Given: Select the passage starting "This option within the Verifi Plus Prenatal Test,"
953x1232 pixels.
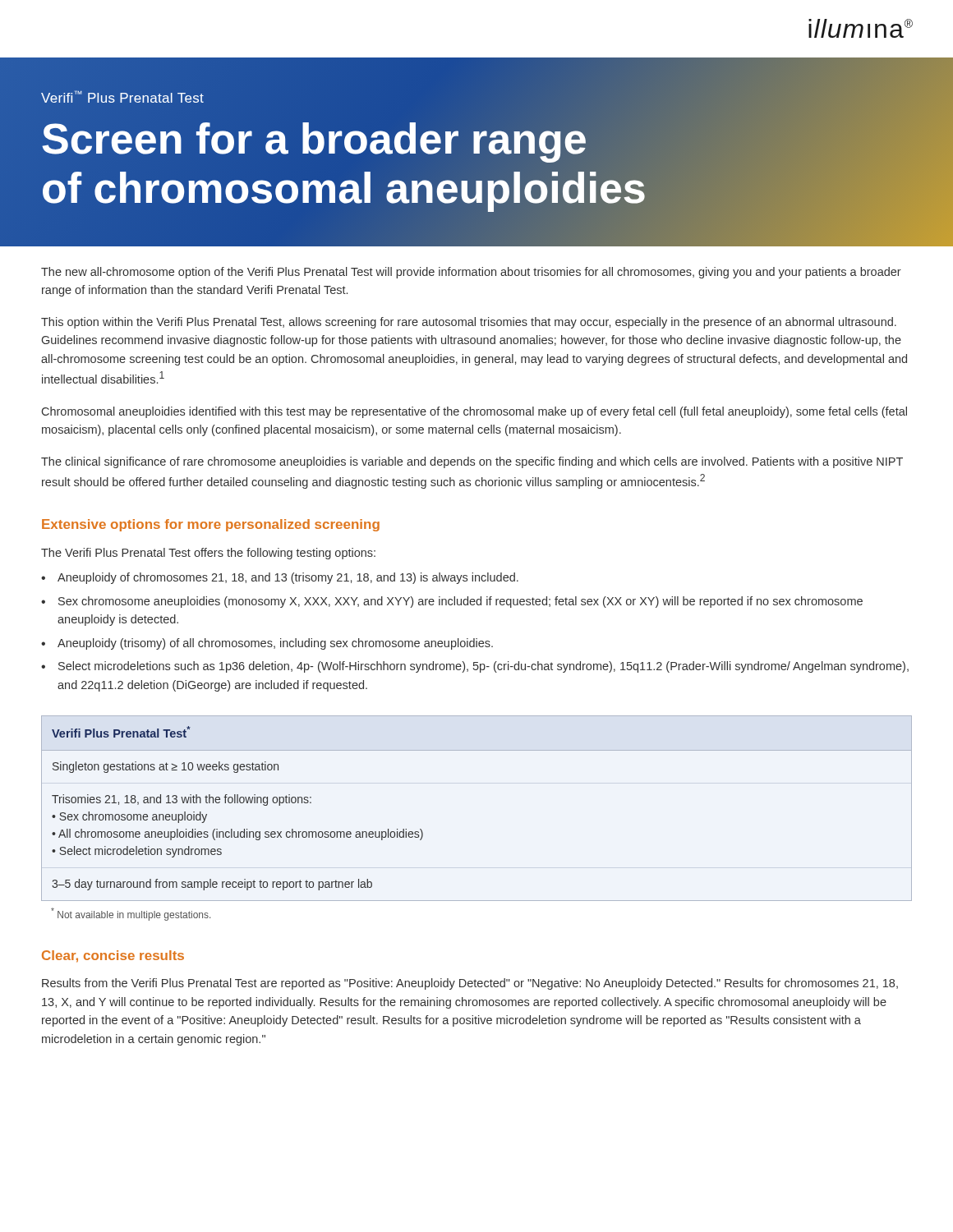Looking at the screenshot, I should pos(474,351).
